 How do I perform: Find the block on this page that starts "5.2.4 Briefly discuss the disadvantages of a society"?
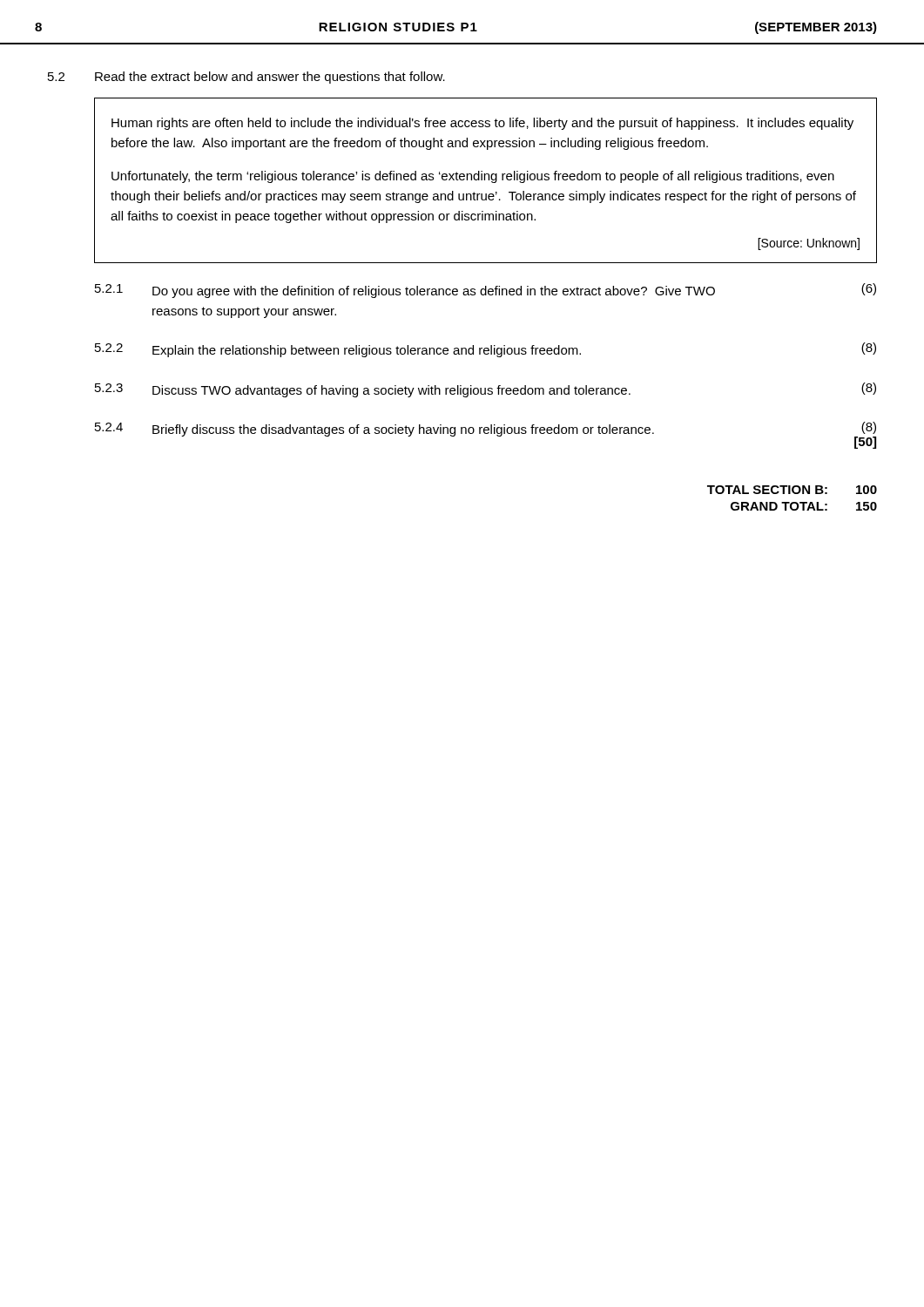486,434
